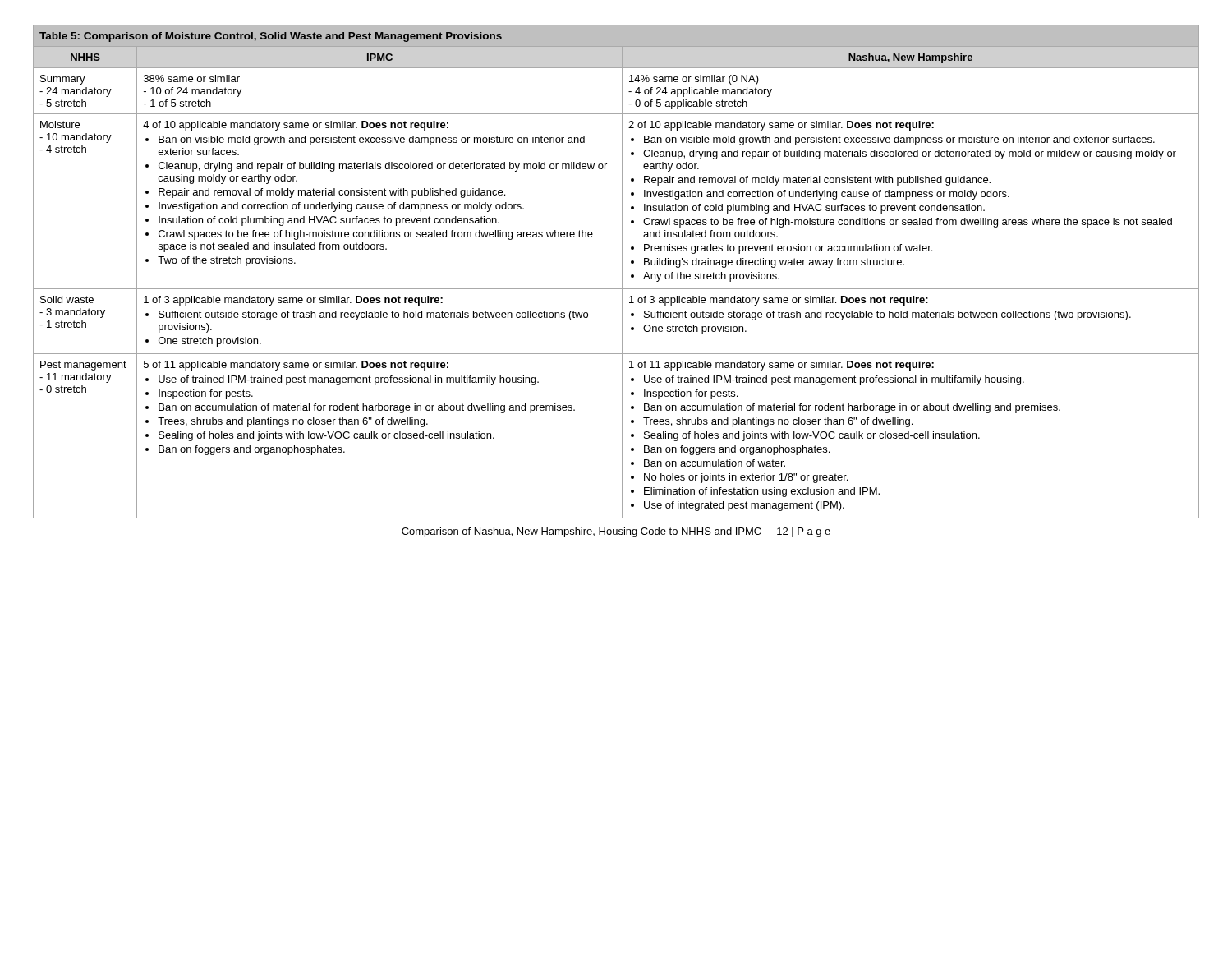The width and height of the screenshot is (1232, 953).
Task: Locate the table with the text "Solid waste - 3 mandatory"
Action: pyautogui.click(x=616, y=272)
